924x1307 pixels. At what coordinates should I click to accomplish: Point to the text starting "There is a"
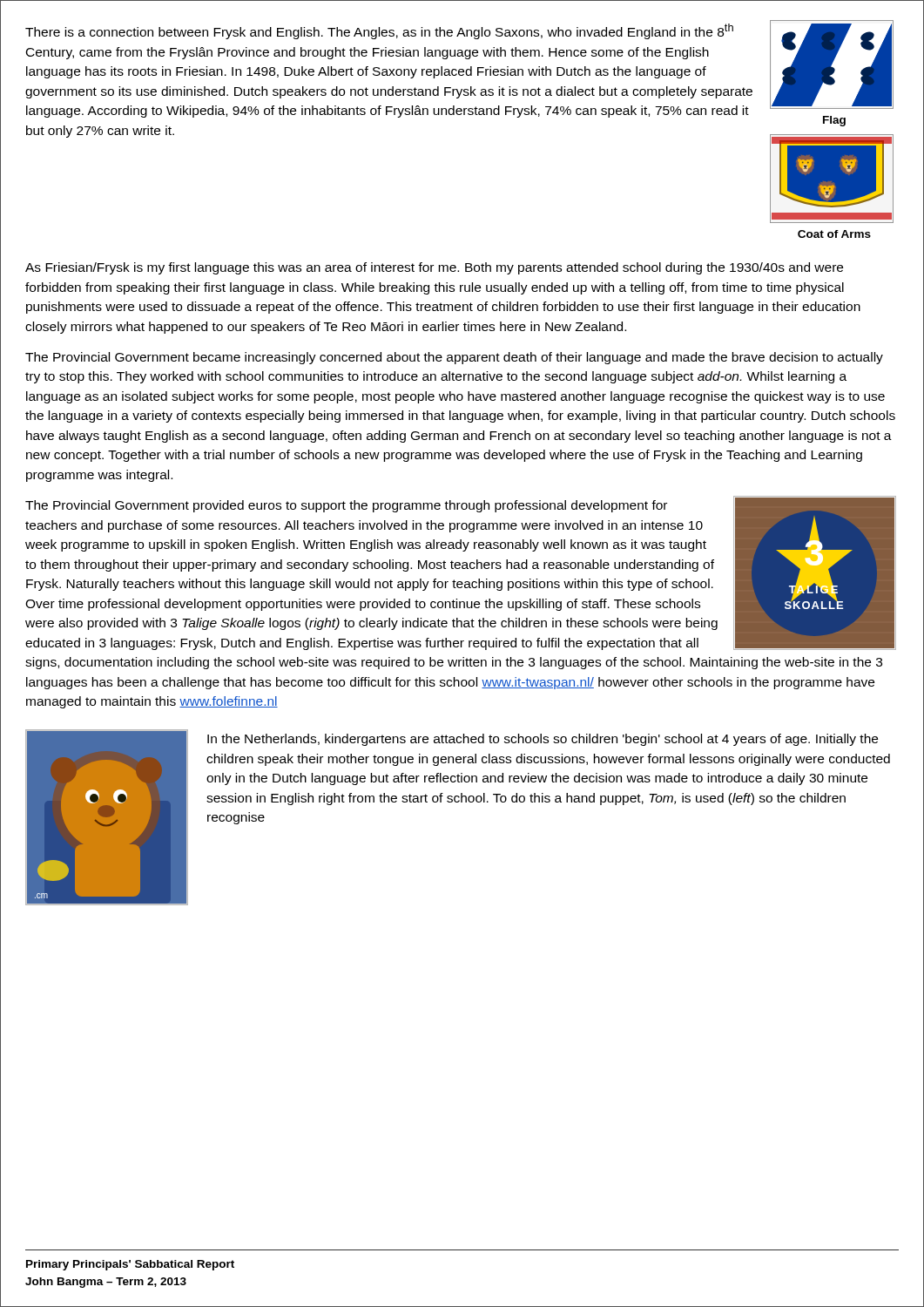pos(462,80)
